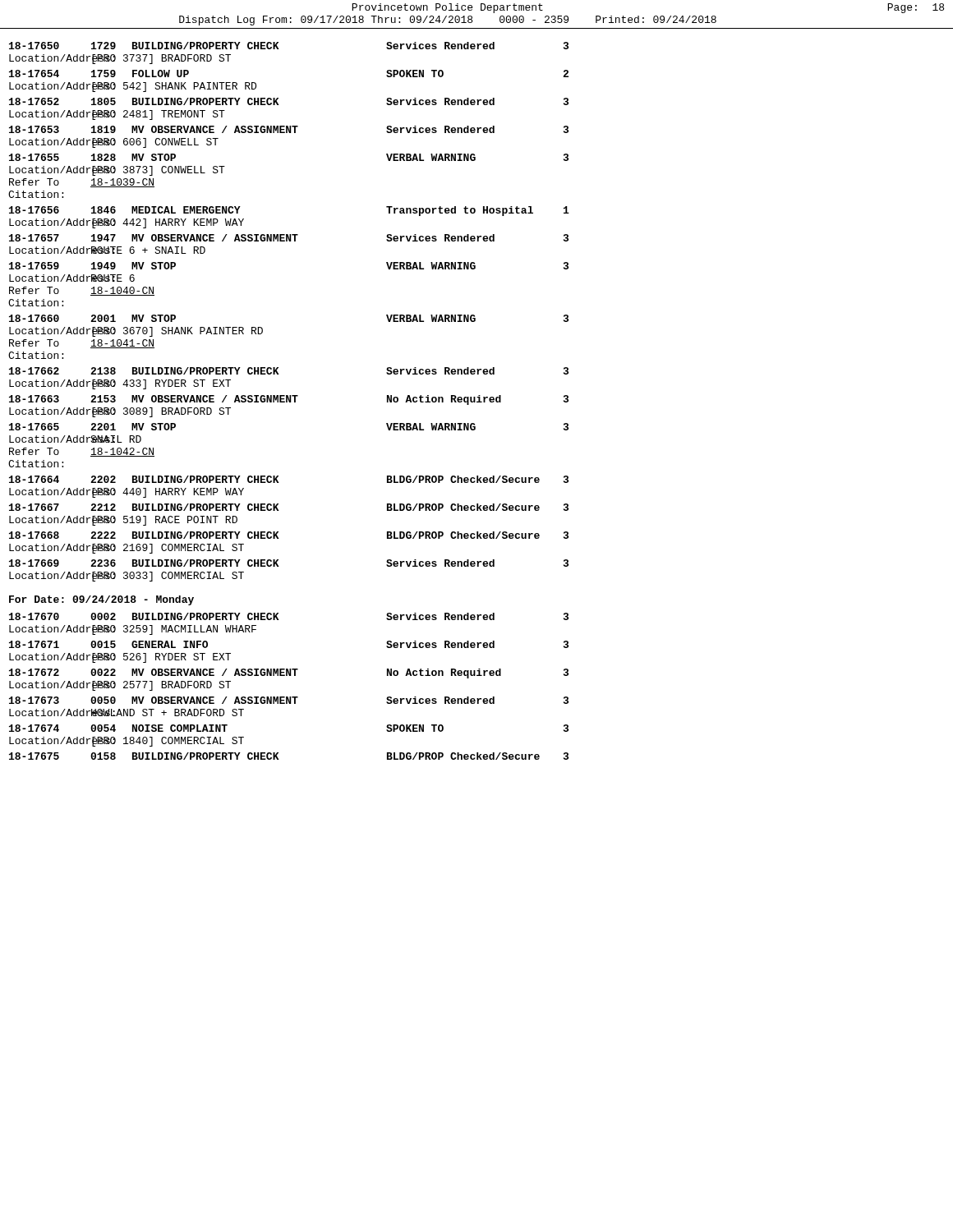Find the passage starting "18-17663 2153 MV OBSERVANCE / ASSIGNMENT No Action"
Viewport: 953px width, 1232px height.
476,406
